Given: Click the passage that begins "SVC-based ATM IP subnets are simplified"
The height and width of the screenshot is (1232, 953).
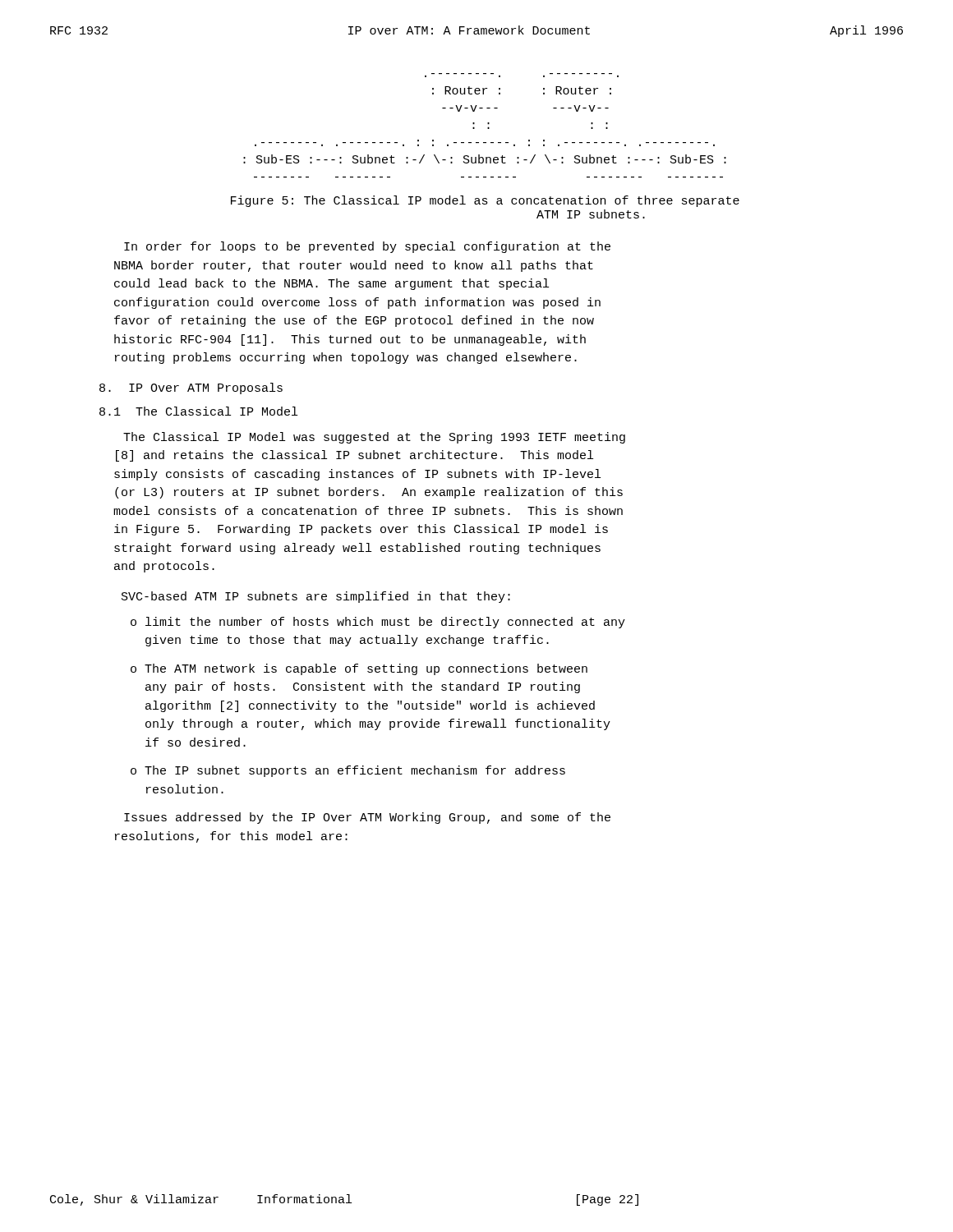Looking at the screenshot, I should point(306,597).
